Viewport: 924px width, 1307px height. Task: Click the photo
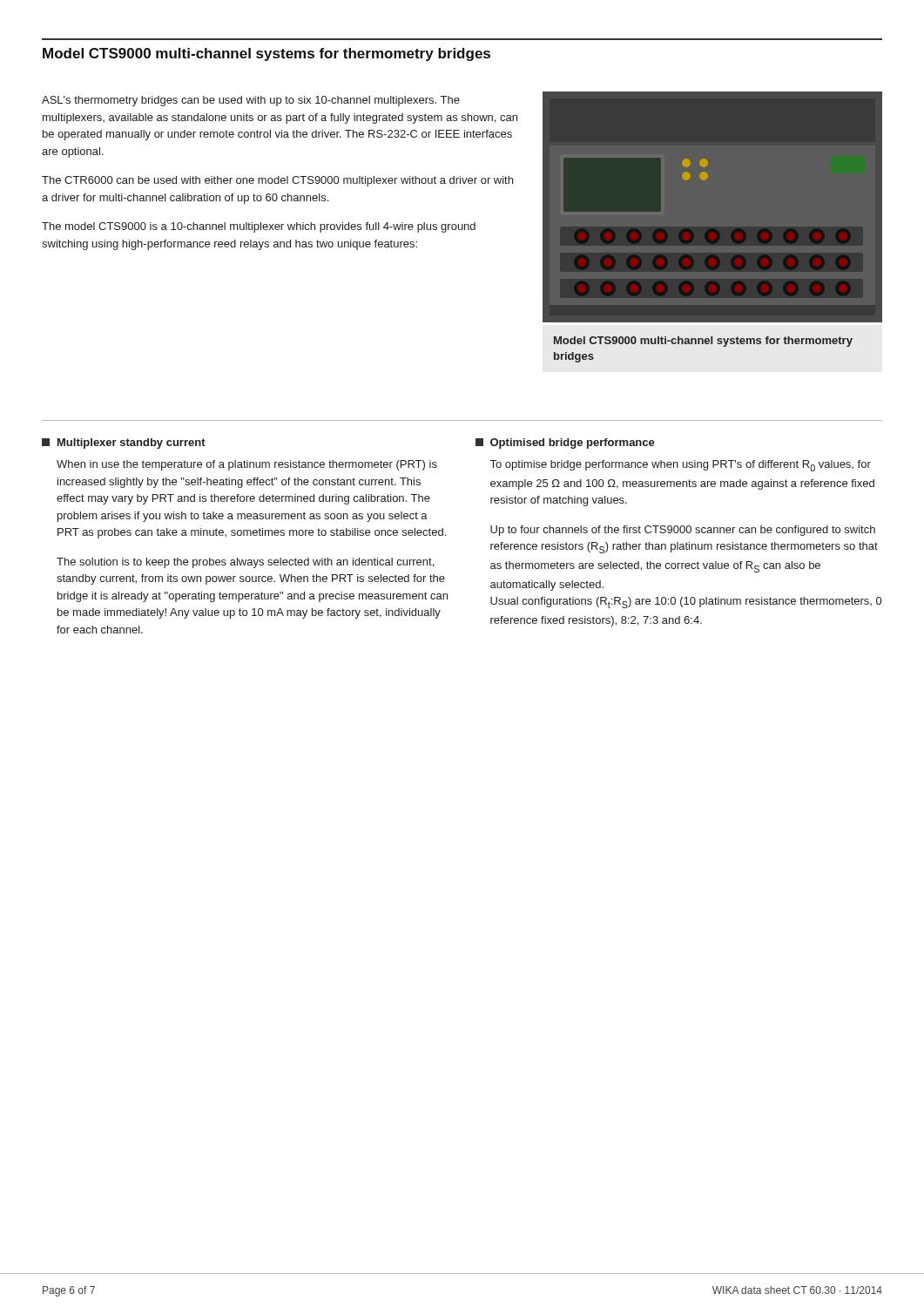pos(712,208)
